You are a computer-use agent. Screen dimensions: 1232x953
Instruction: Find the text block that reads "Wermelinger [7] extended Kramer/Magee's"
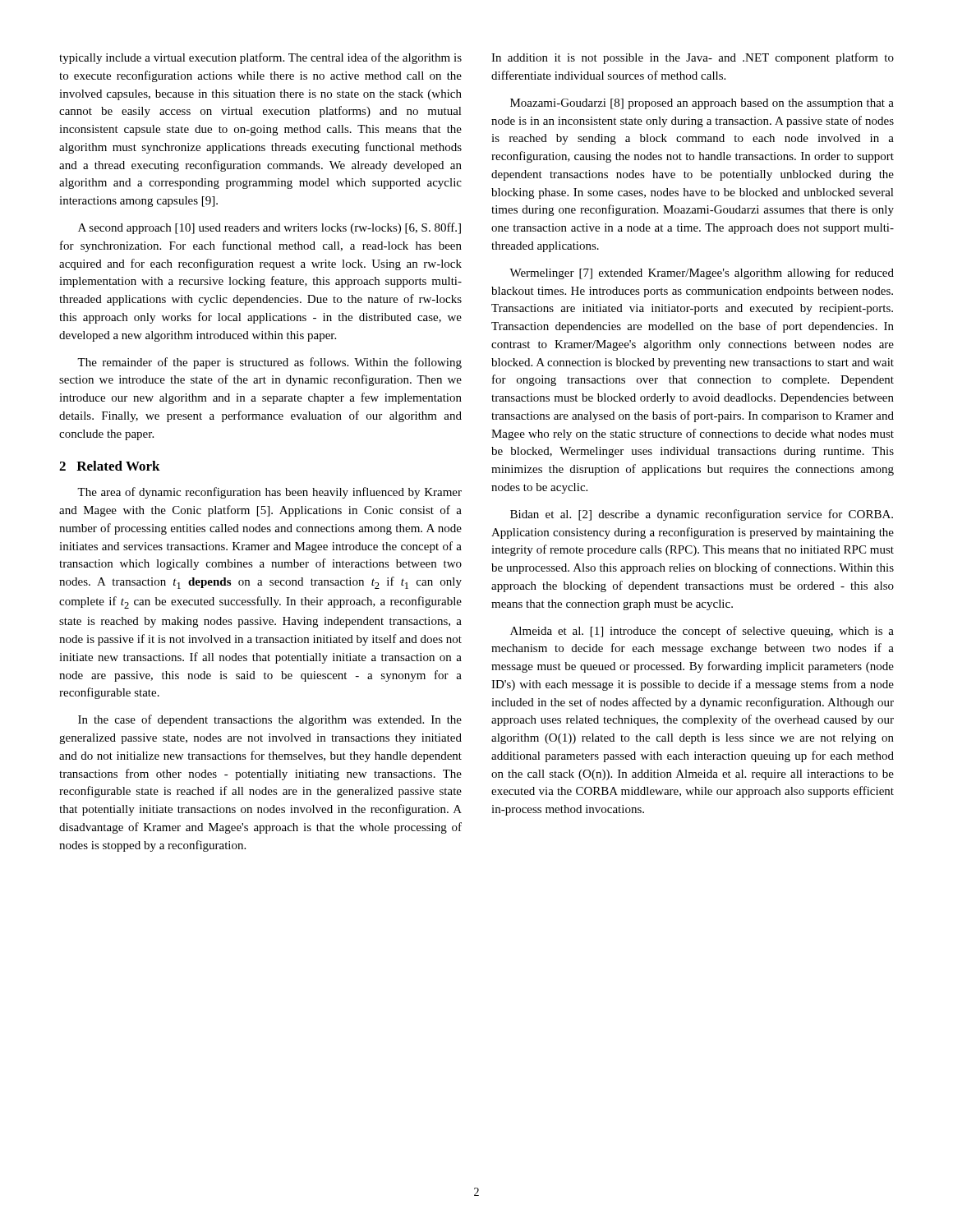(693, 380)
